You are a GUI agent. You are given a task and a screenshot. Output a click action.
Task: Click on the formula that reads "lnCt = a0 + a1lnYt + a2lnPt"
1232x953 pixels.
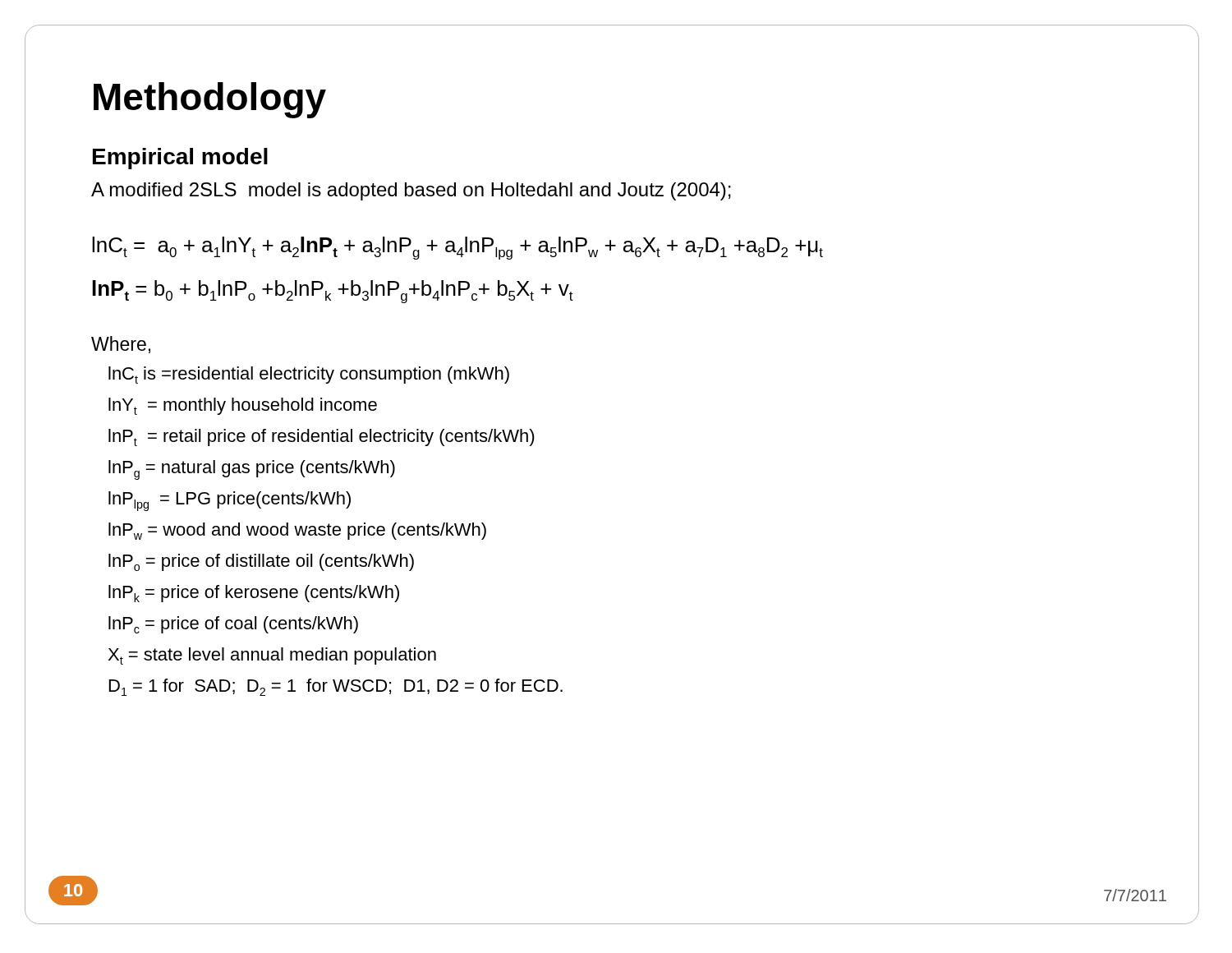(457, 248)
